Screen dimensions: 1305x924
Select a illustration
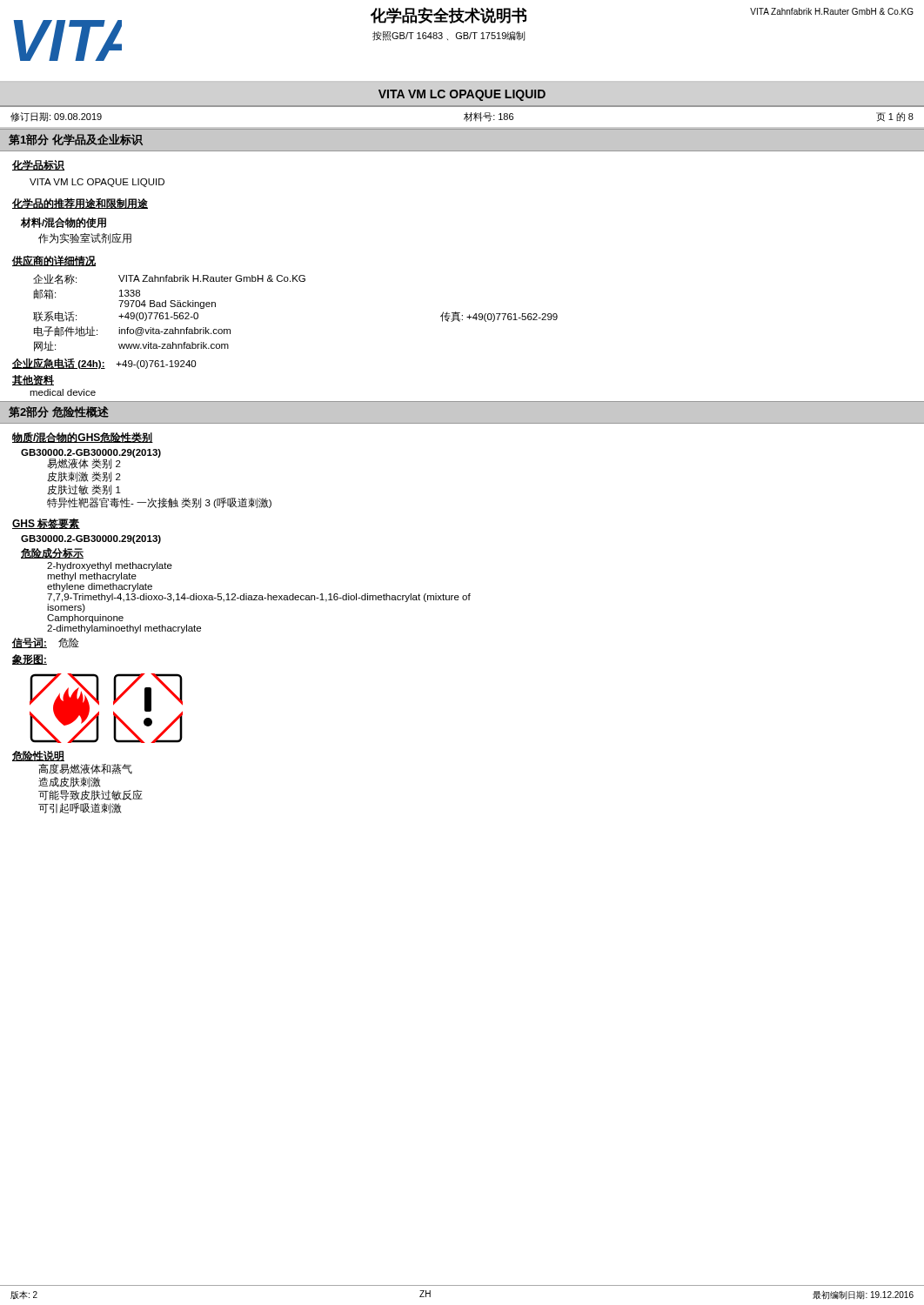coord(471,708)
